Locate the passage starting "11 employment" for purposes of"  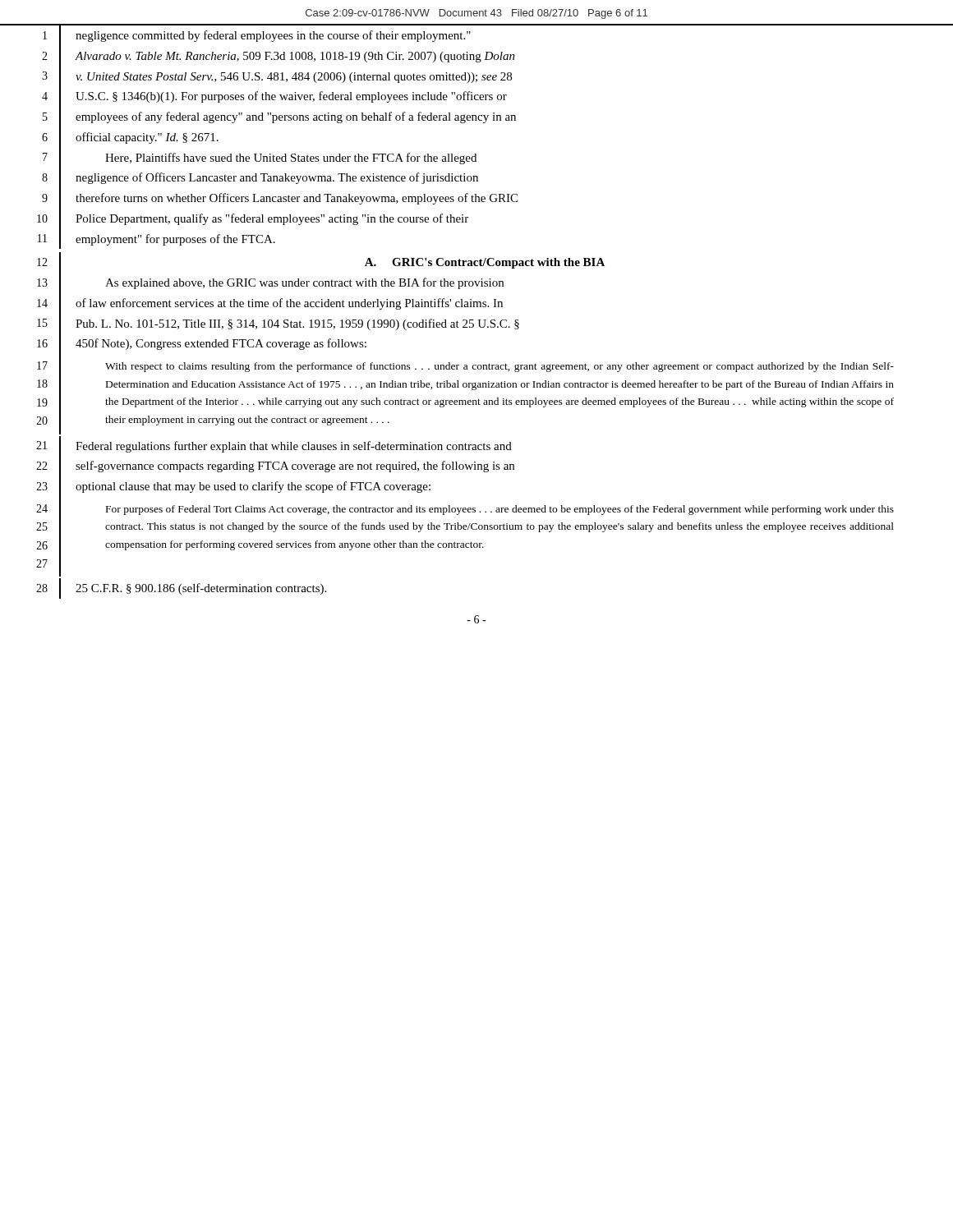[x=157, y=239]
